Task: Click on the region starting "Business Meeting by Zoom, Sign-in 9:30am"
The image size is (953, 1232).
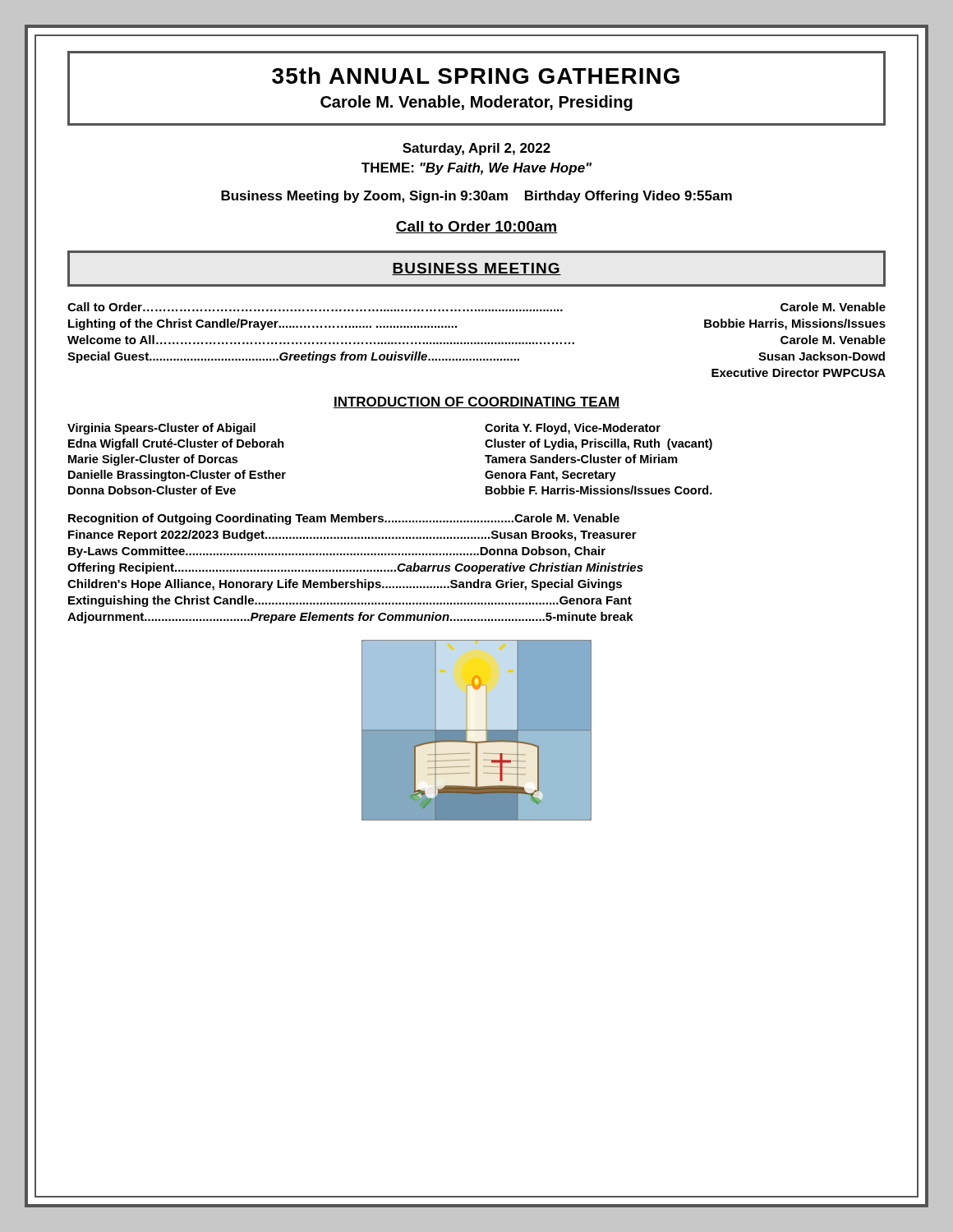Action: tap(476, 196)
